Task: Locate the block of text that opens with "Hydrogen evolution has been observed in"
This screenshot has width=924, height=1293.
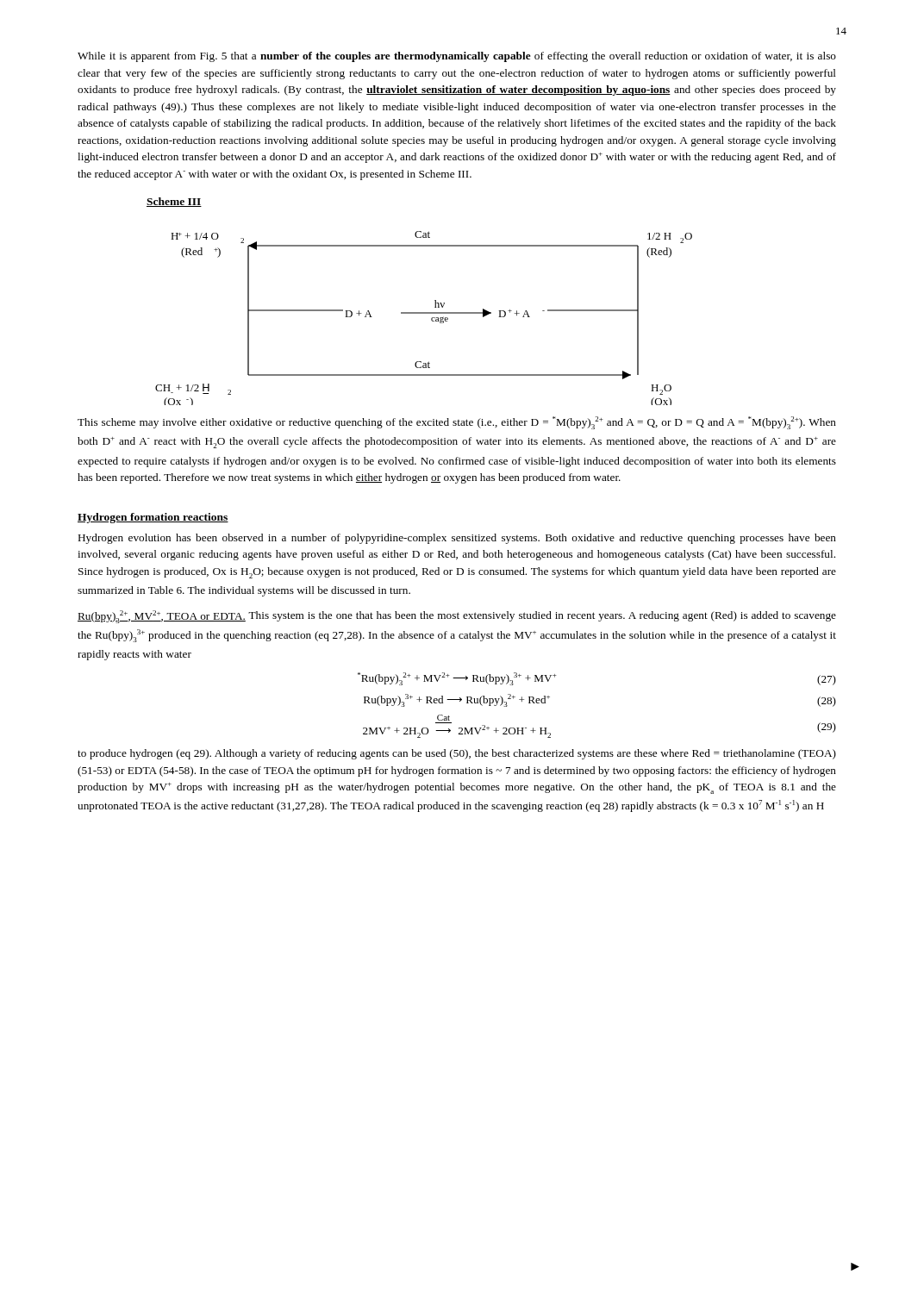Action: click(x=457, y=563)
